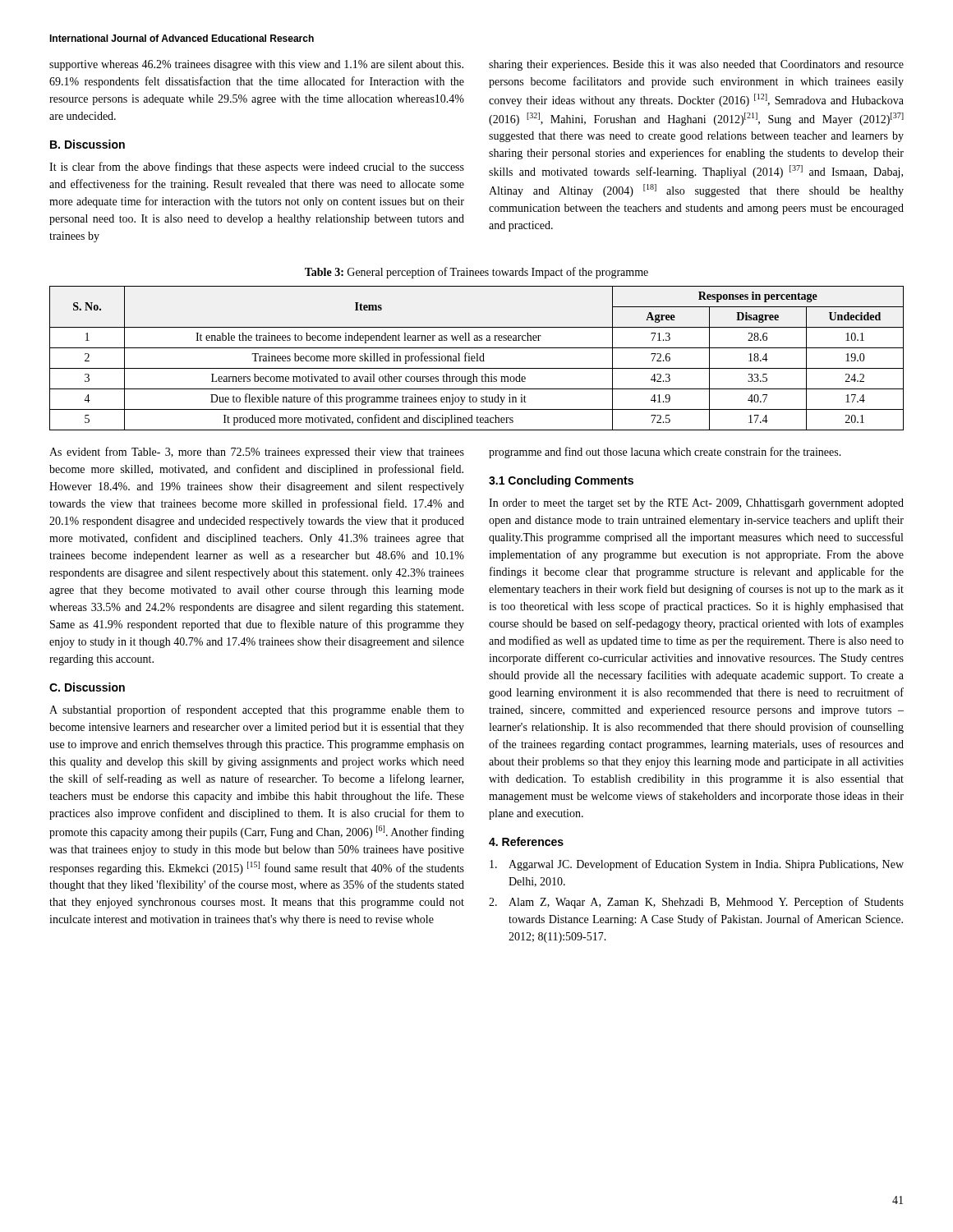Locate the section header that reads "C. Discussion"
953x1232 pixels.
click(x=87, y=687)
